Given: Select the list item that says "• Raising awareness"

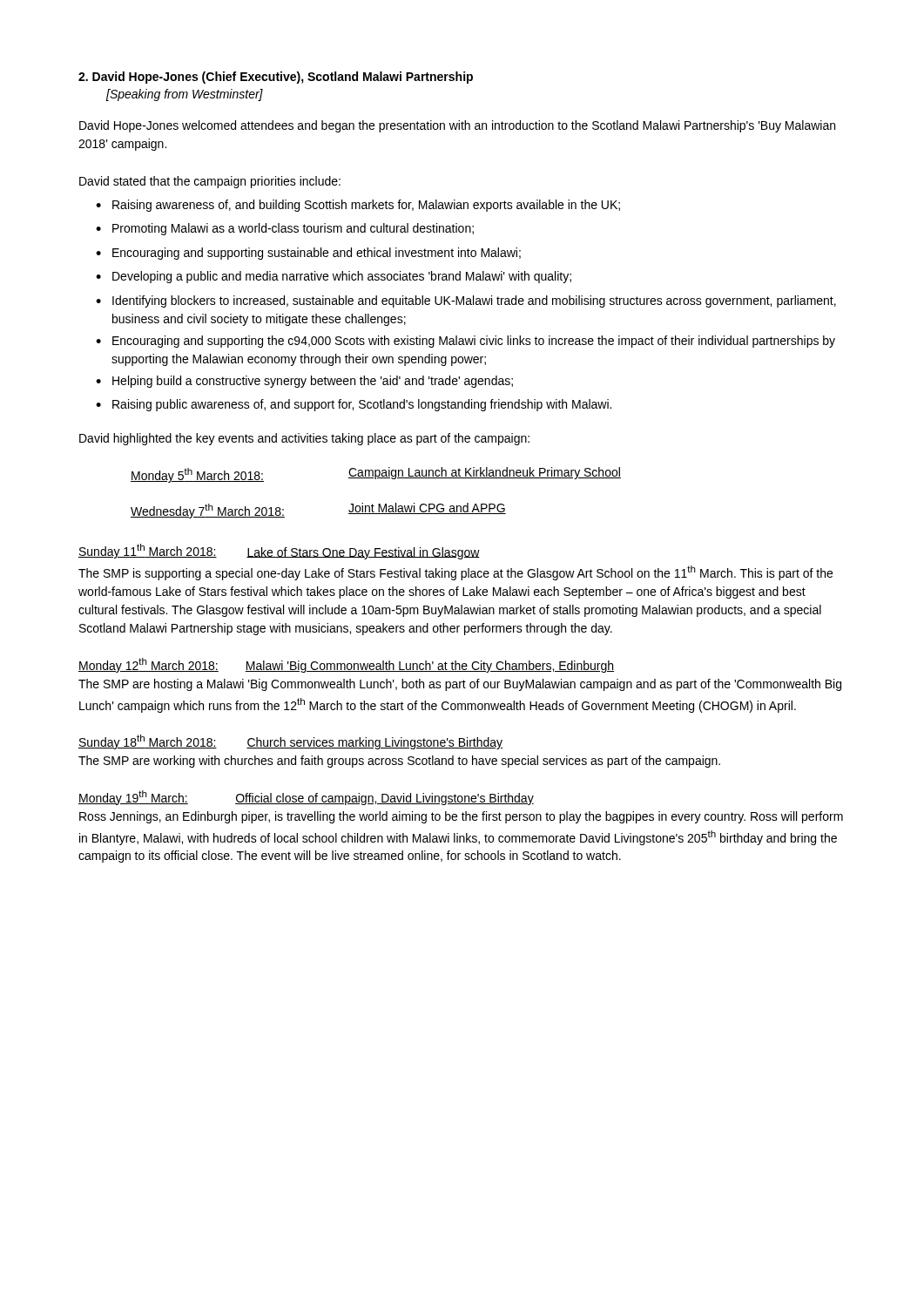Looking at the screenshot, I should point(471,206).
